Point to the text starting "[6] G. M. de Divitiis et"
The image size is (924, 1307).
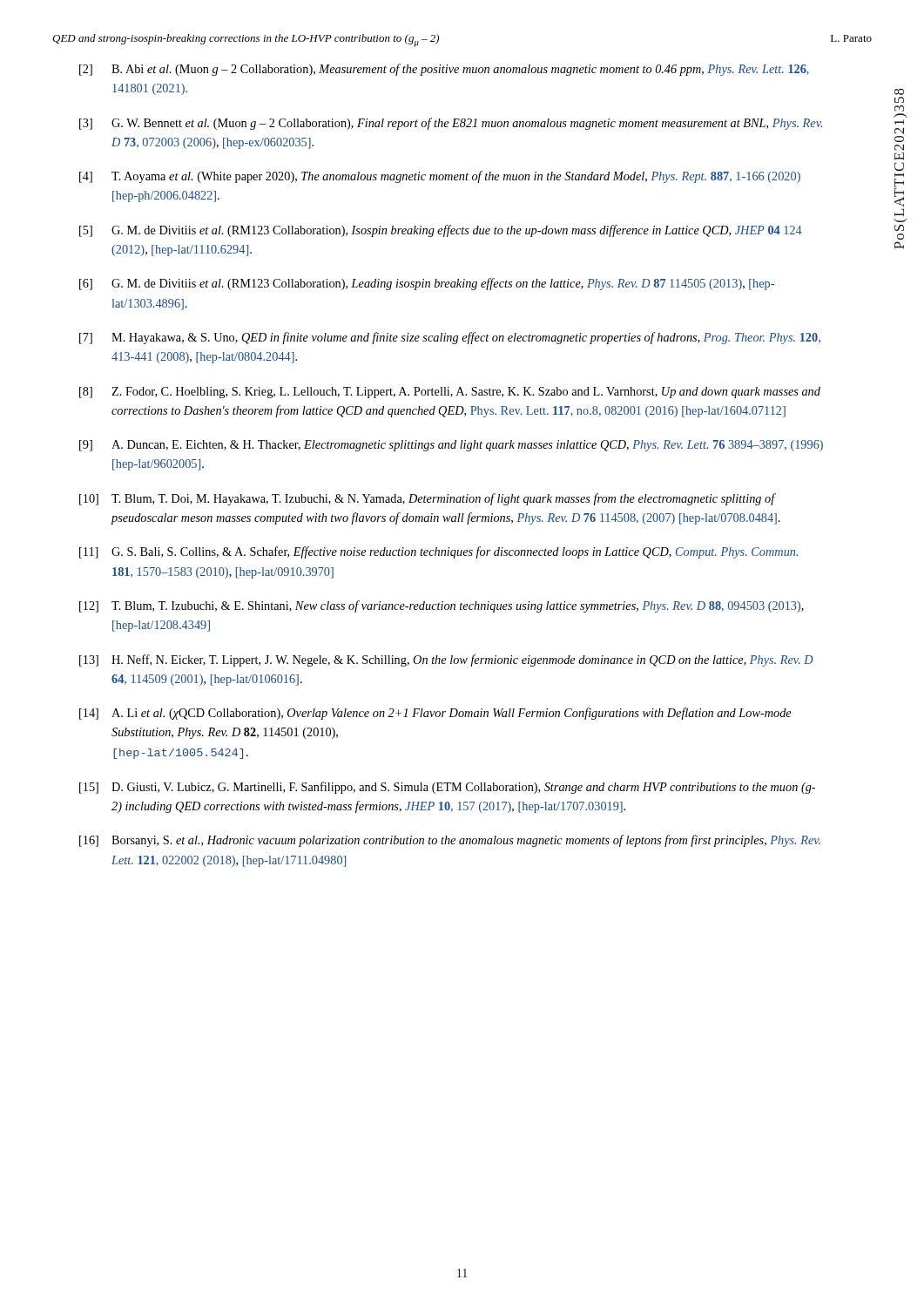(x=451, y=293)
